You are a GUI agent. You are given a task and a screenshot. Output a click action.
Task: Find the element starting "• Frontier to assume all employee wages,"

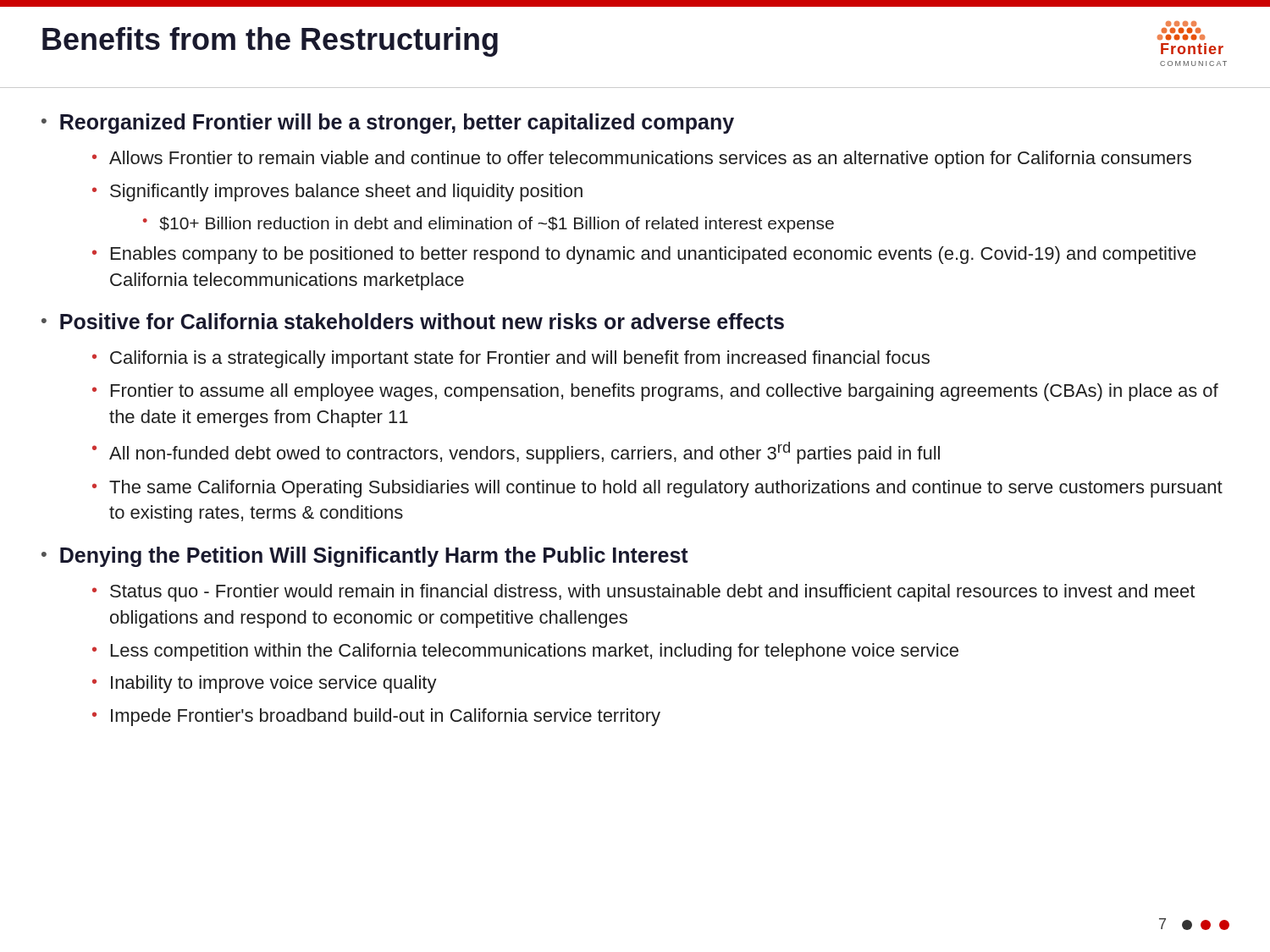(660, 404)
